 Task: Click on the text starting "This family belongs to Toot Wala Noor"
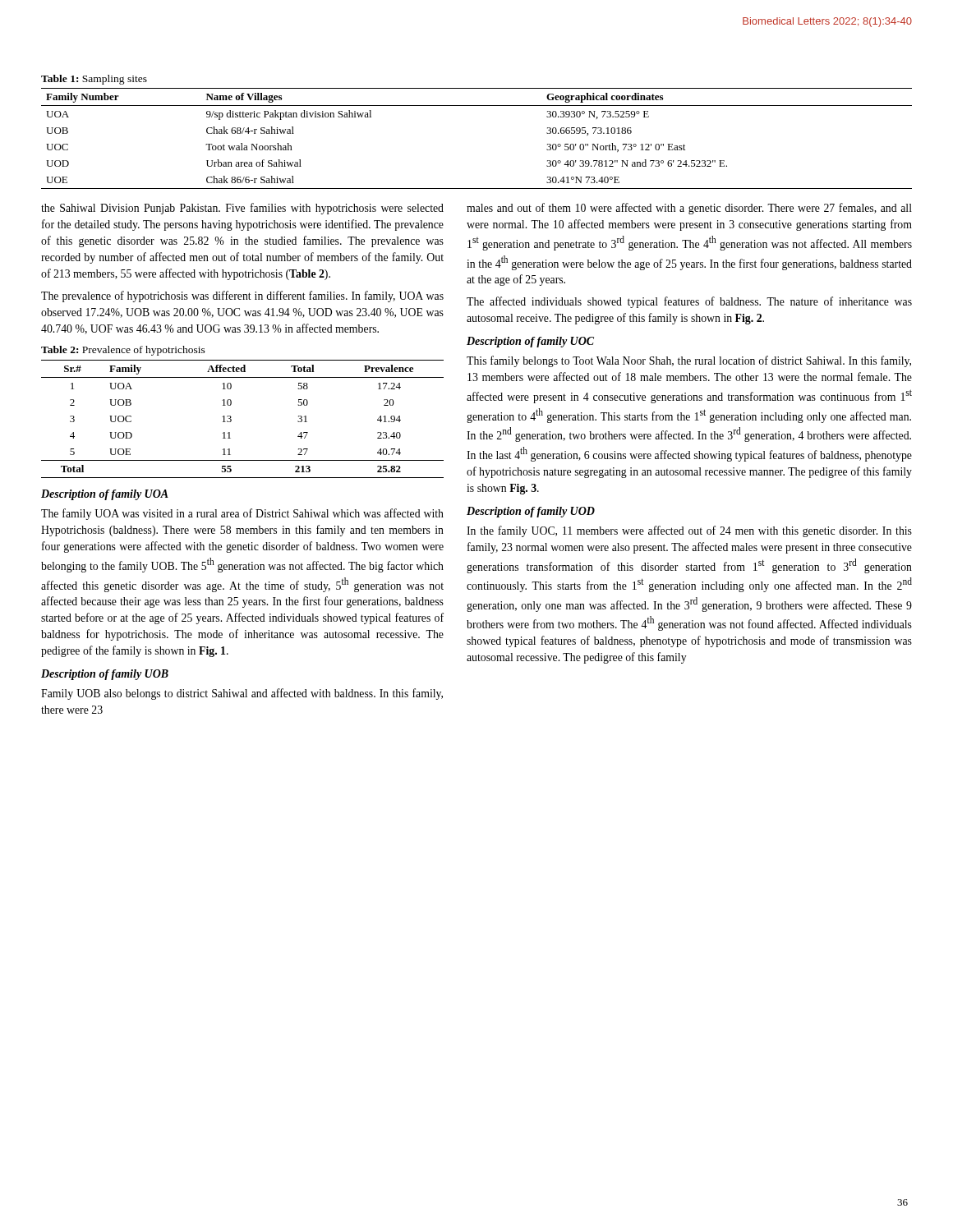coord(689,425)
